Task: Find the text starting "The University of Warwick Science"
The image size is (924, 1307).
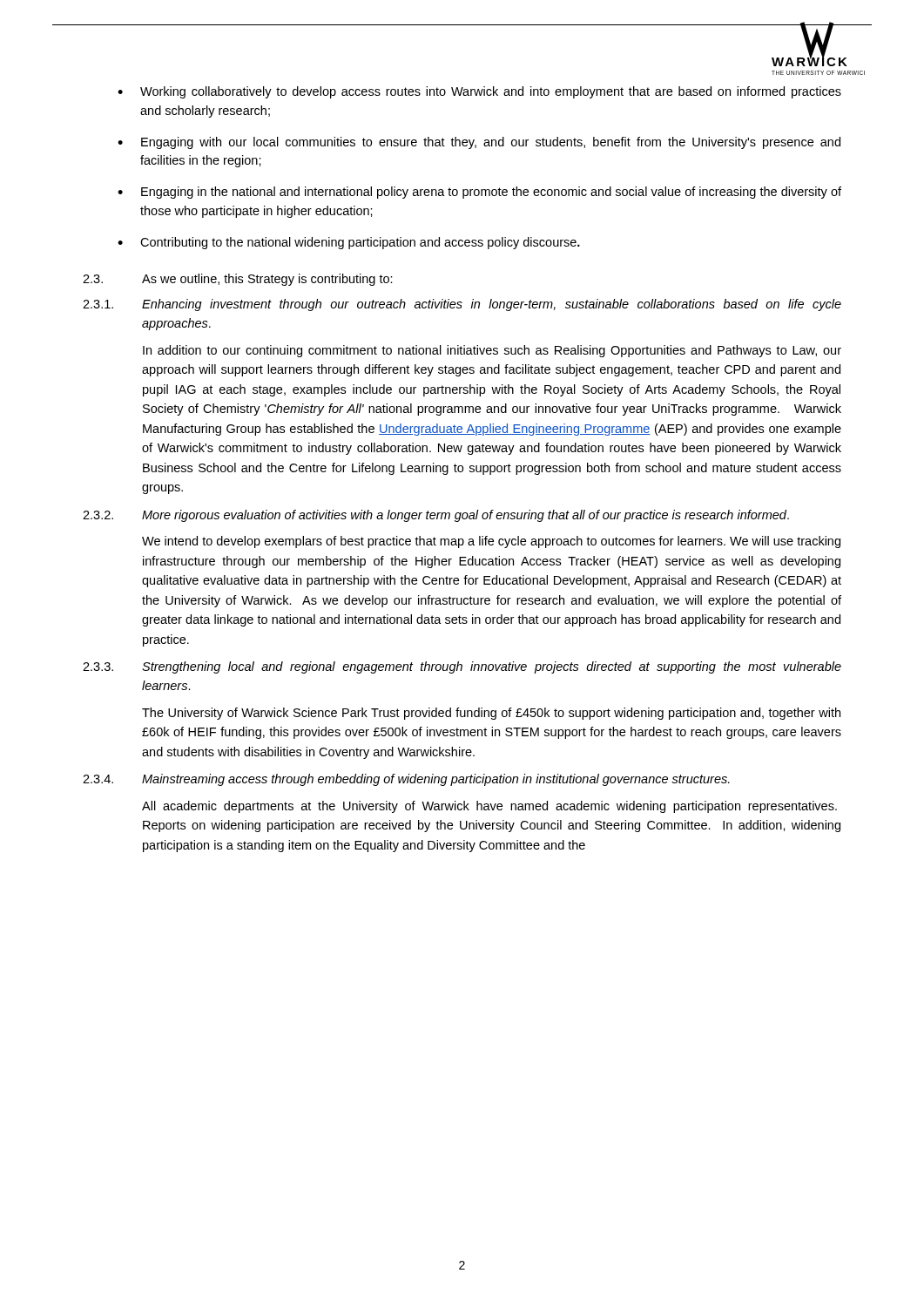Action: (492, 732)
